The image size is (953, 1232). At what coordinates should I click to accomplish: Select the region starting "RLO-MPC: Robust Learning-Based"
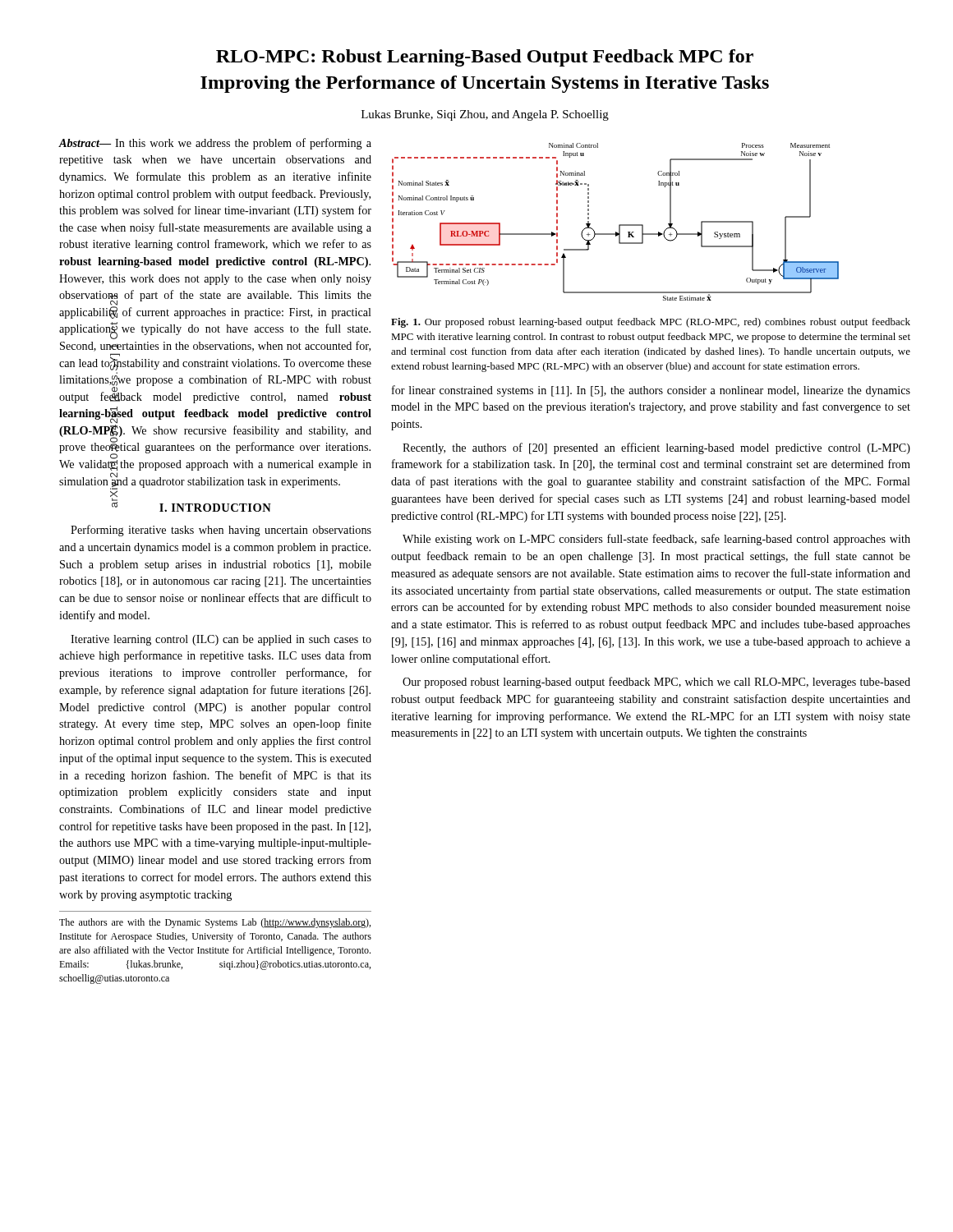485,69
